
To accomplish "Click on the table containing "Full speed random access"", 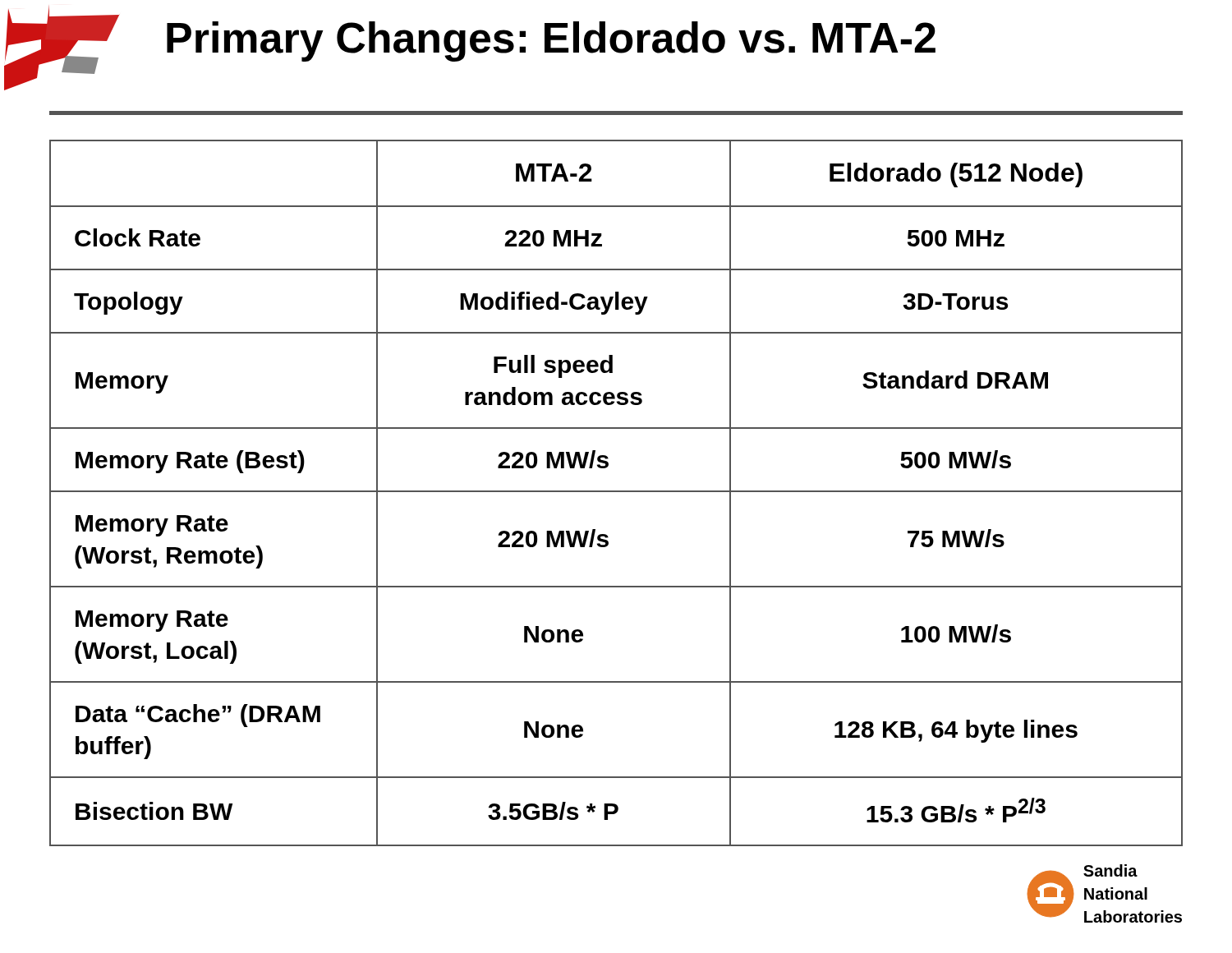I will pyautogui.click(x=616, y=493).
